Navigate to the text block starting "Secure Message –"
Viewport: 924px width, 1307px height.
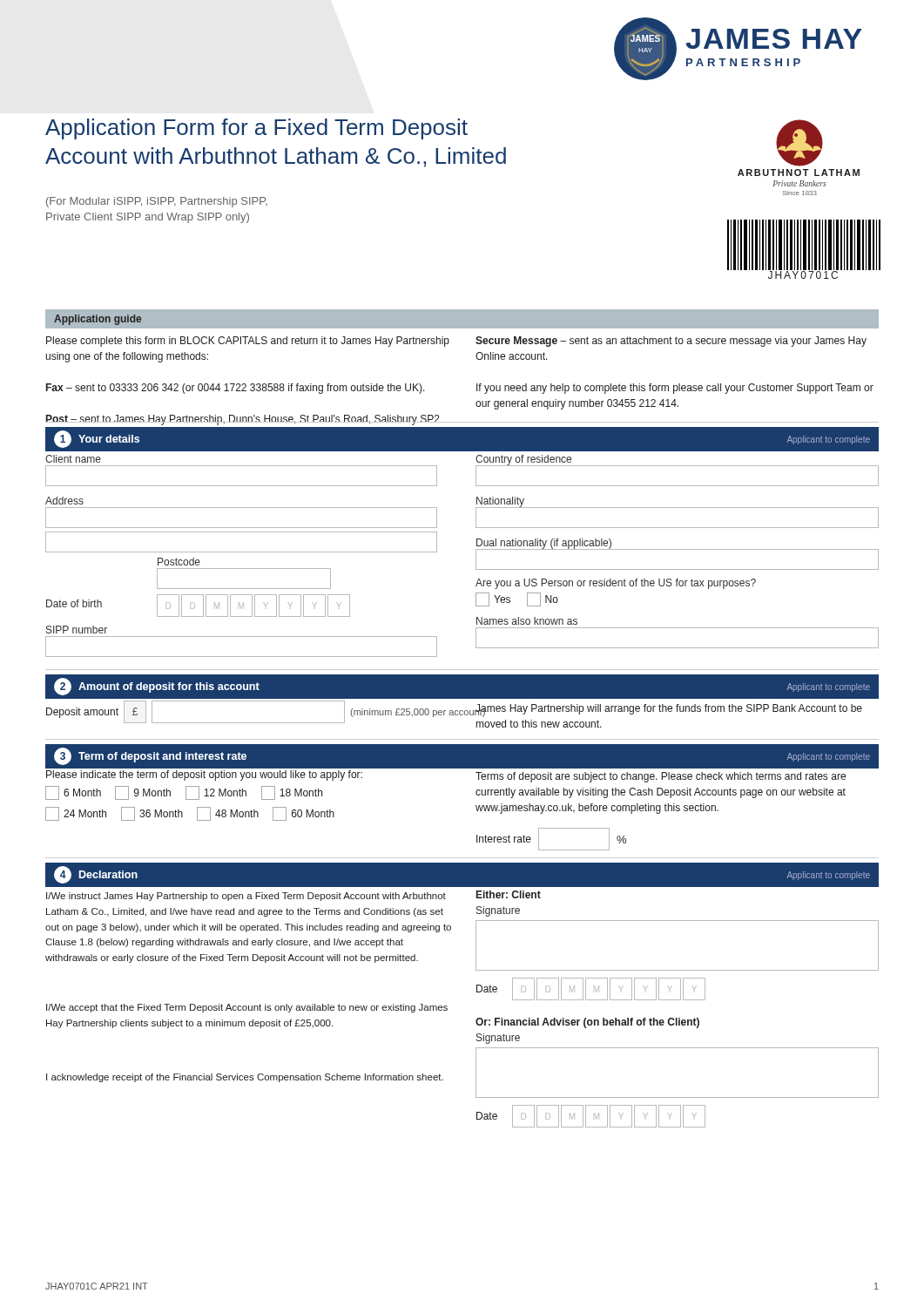(x=671, y=342)
